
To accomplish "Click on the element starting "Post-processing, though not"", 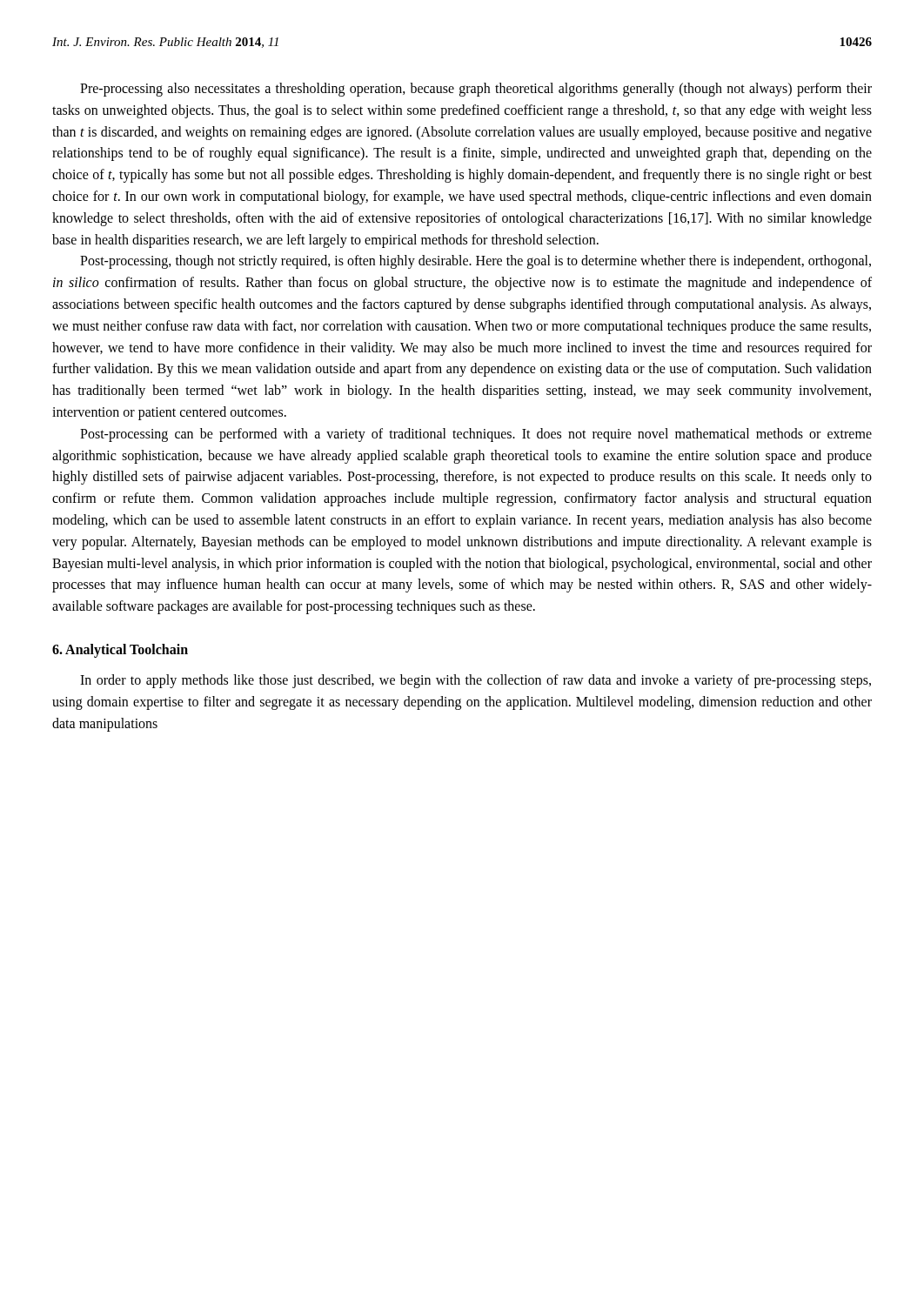I will click(462, 337).
